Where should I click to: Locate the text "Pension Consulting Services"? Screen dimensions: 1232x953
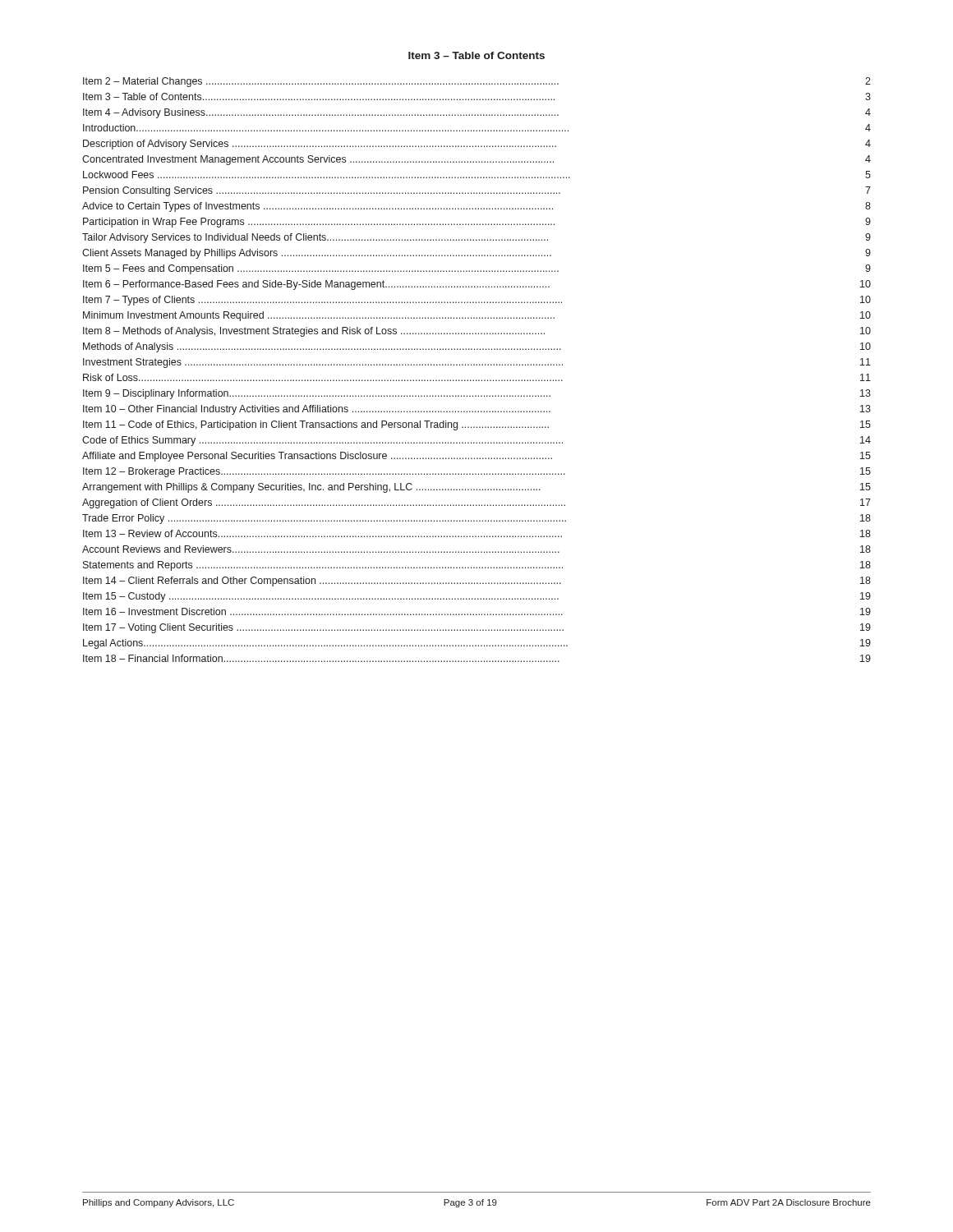(322, 190)
